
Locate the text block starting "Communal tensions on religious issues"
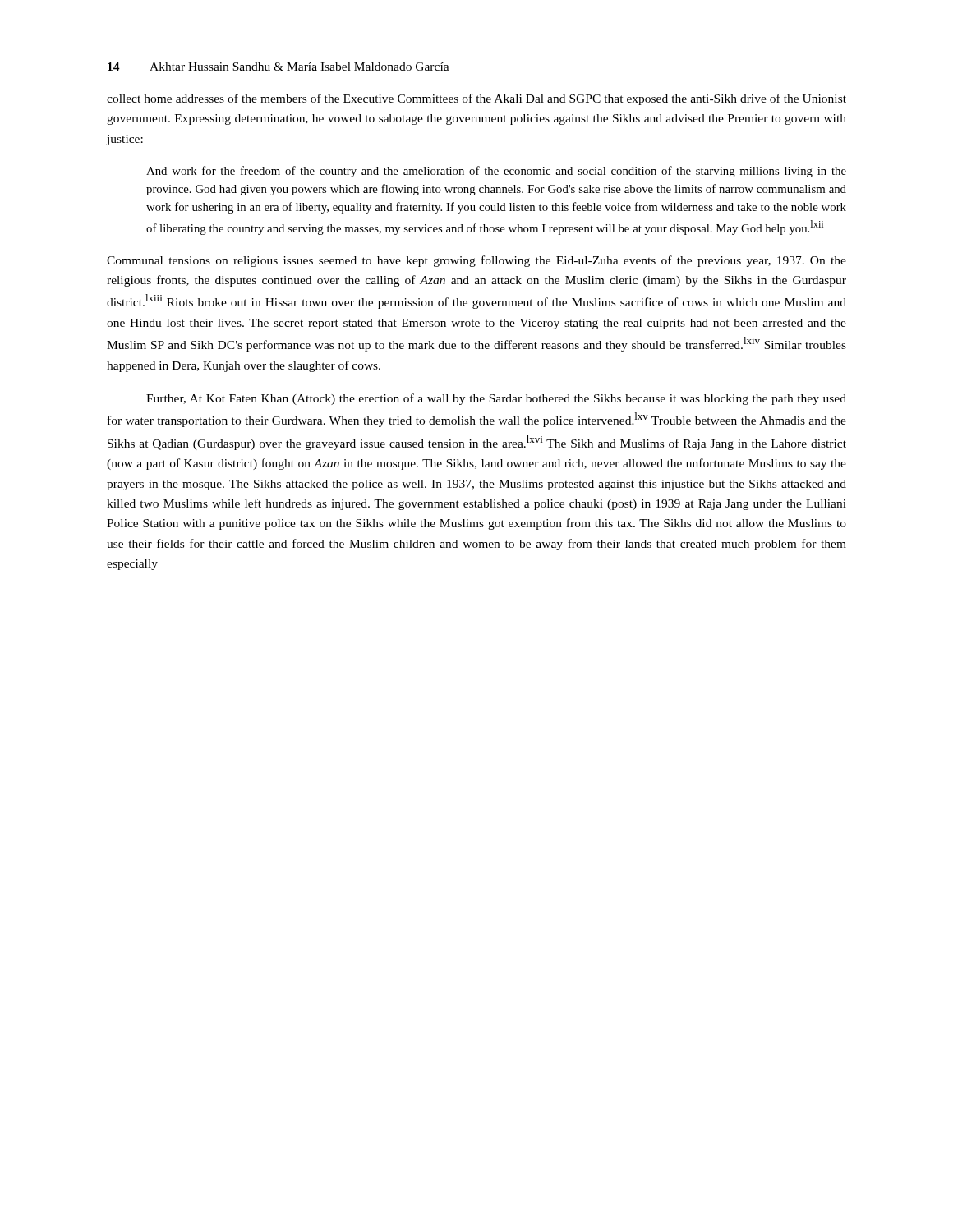coord(476,312)
